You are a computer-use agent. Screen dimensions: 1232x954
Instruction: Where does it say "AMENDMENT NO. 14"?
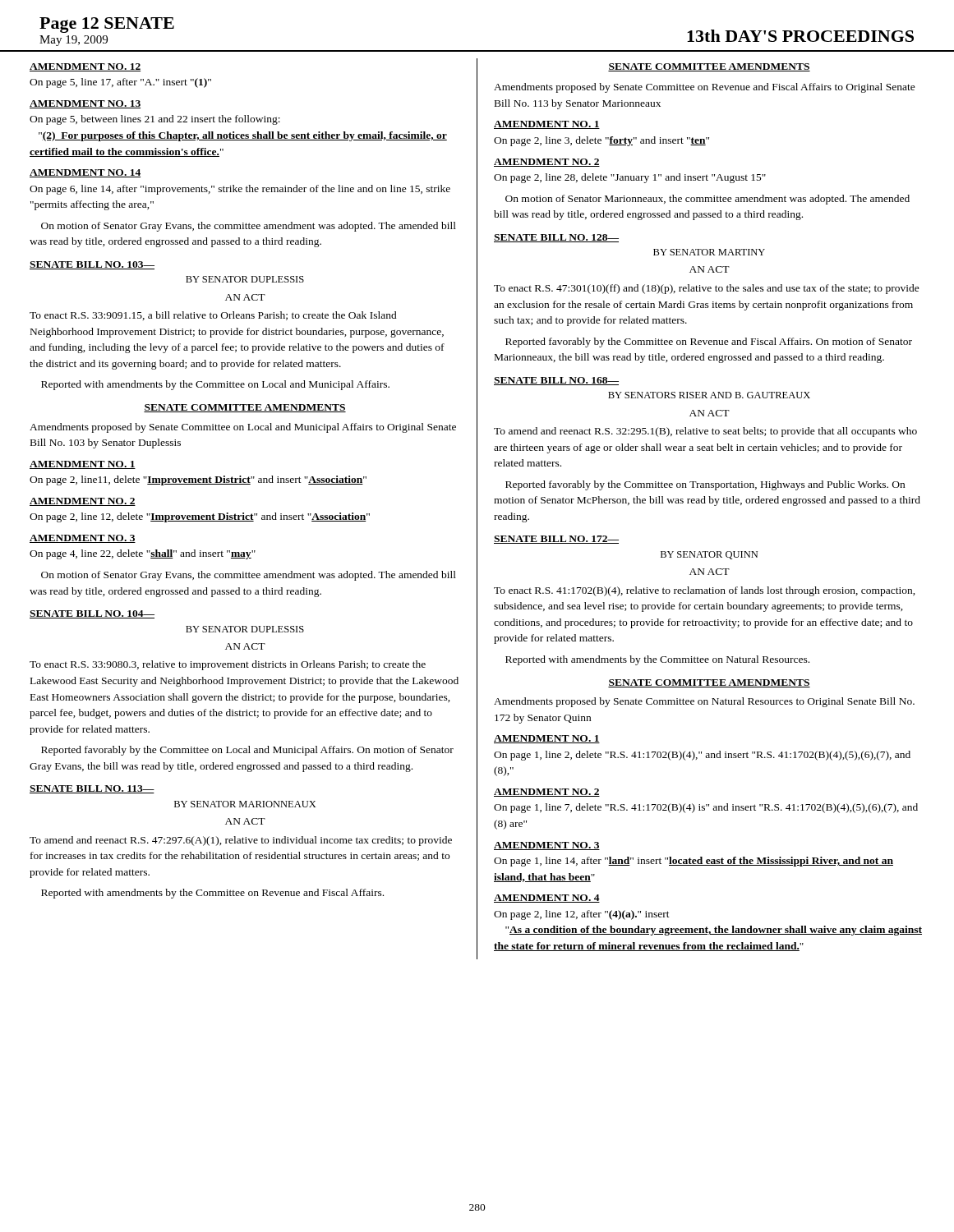(x=85, y=172)
